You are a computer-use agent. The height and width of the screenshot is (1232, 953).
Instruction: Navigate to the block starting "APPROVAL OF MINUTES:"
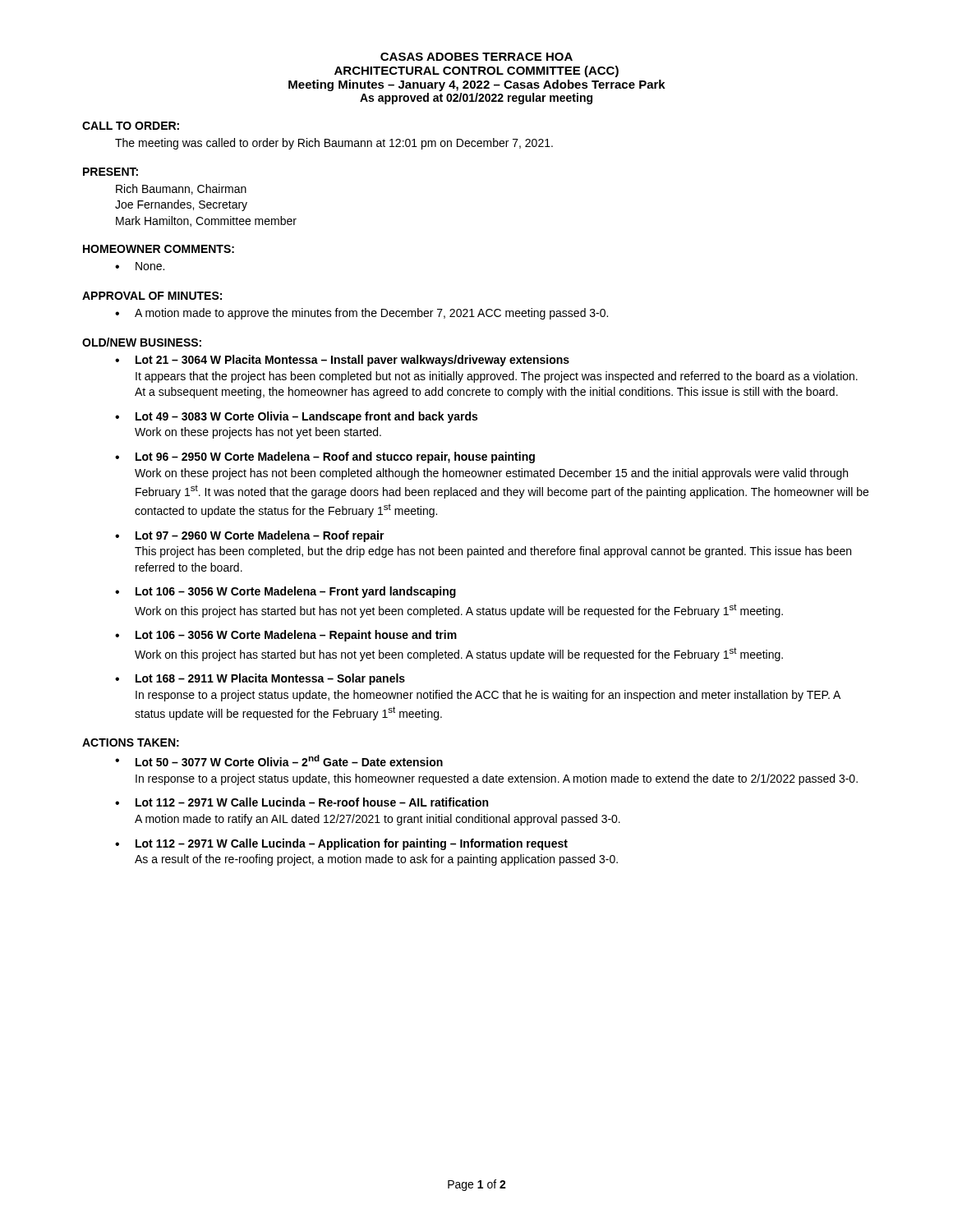(x=153, y=296)
